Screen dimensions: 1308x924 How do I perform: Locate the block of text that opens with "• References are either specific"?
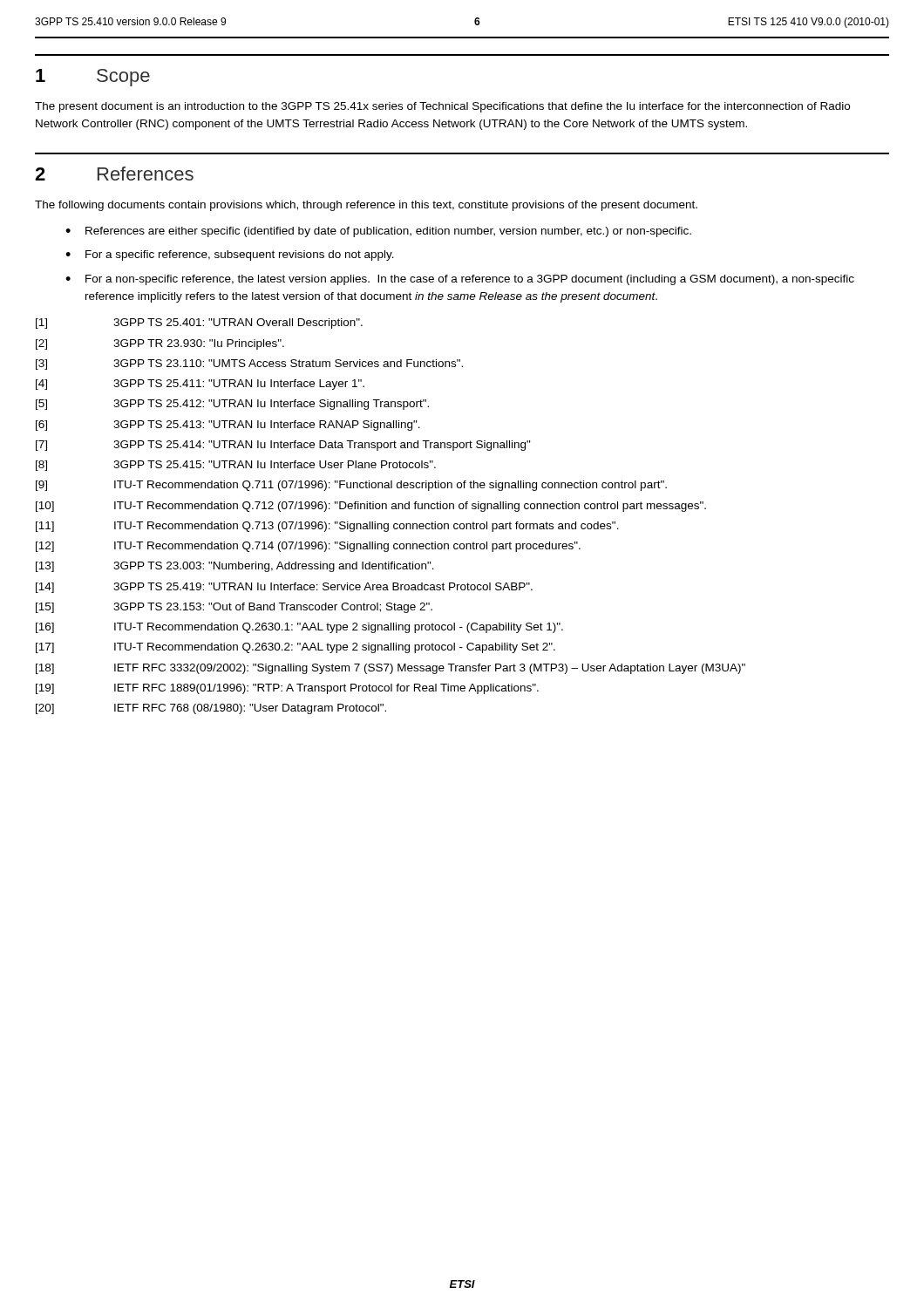tap(379, 232)
